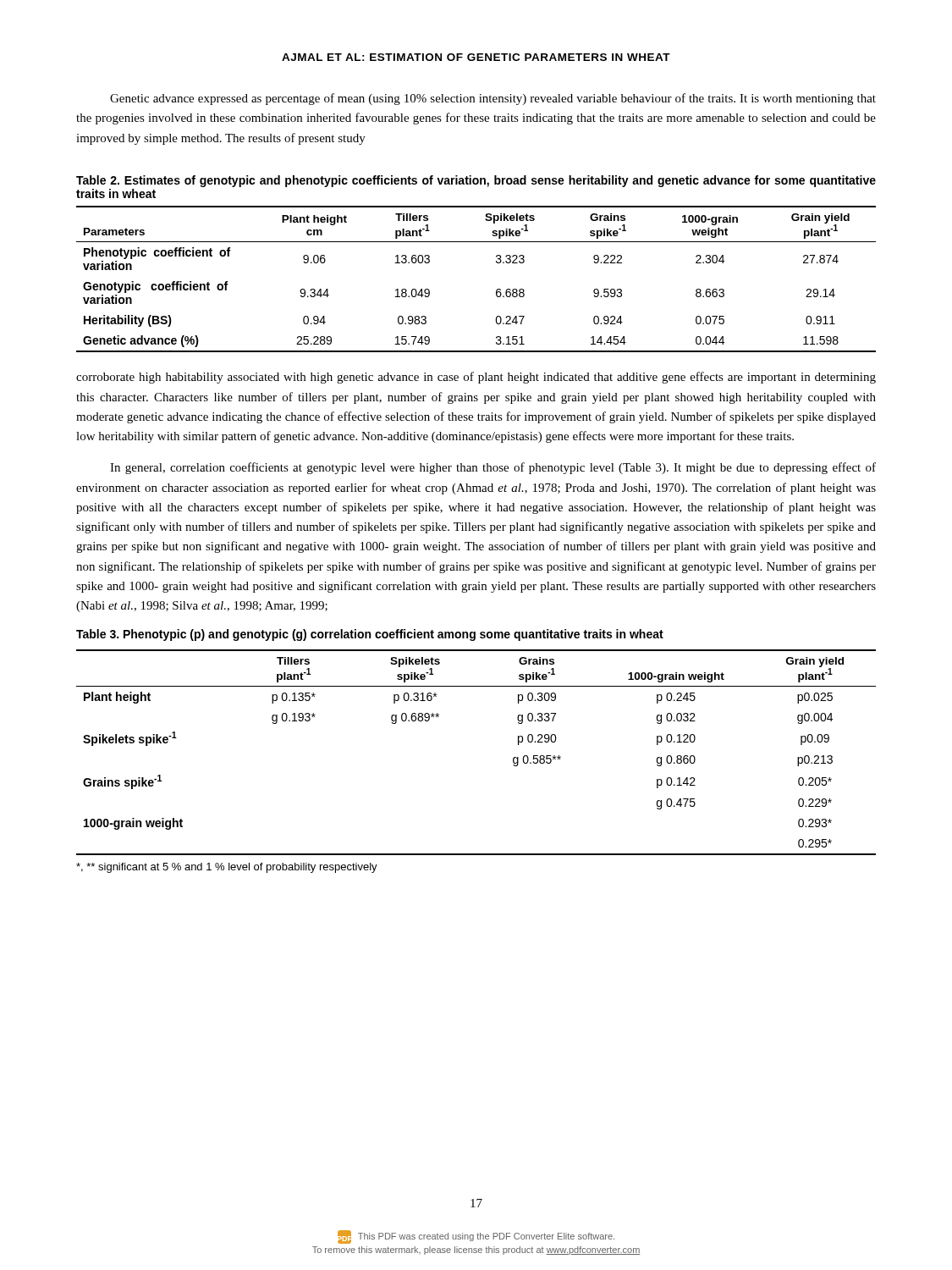952x1270 pixels.
Task: Find the caption that reads "Table 3. Phenotypic (p) and genotypic (g)"
Action: 370,634
